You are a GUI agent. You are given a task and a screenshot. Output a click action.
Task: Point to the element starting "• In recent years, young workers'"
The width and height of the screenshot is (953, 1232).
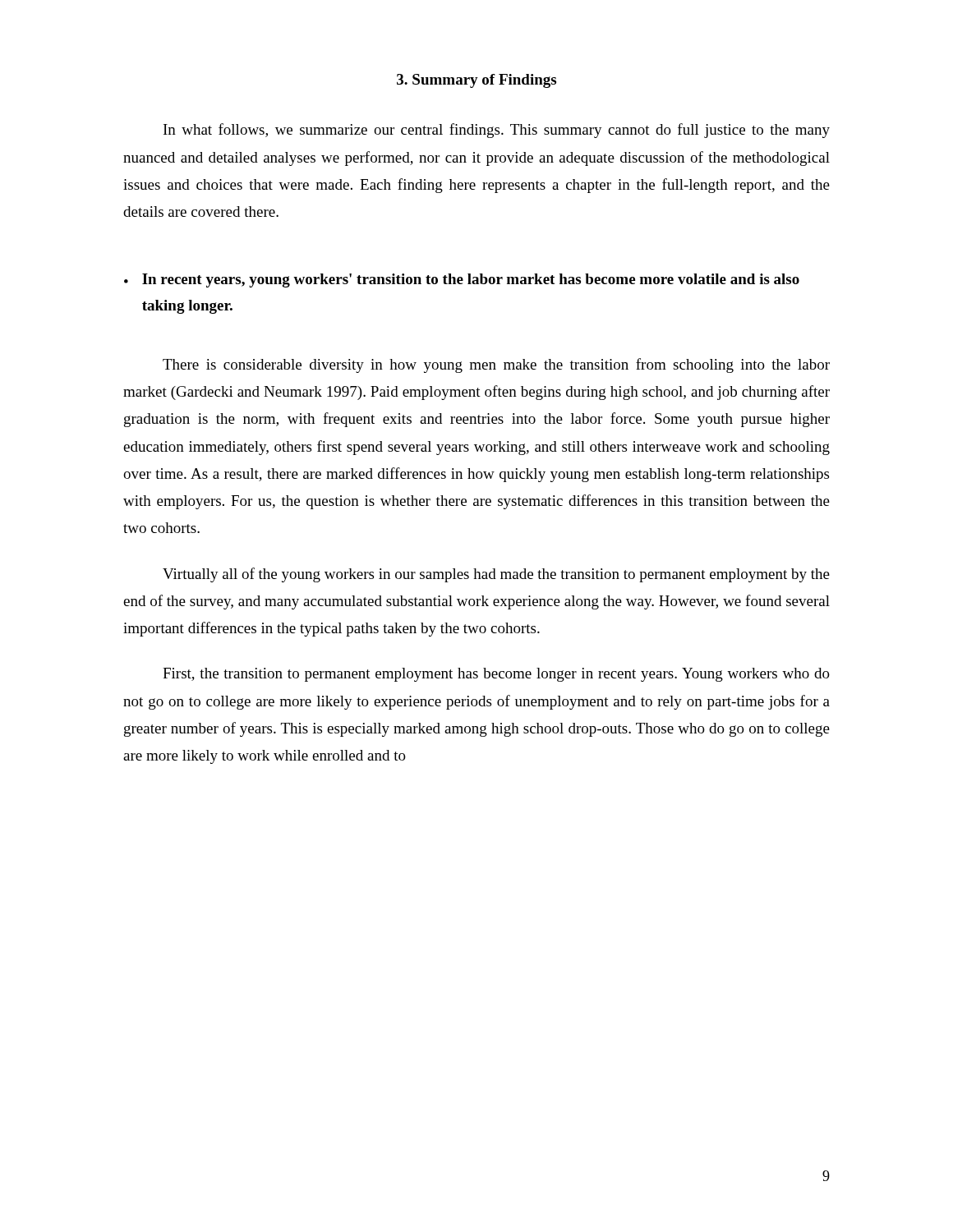[476, 292]
